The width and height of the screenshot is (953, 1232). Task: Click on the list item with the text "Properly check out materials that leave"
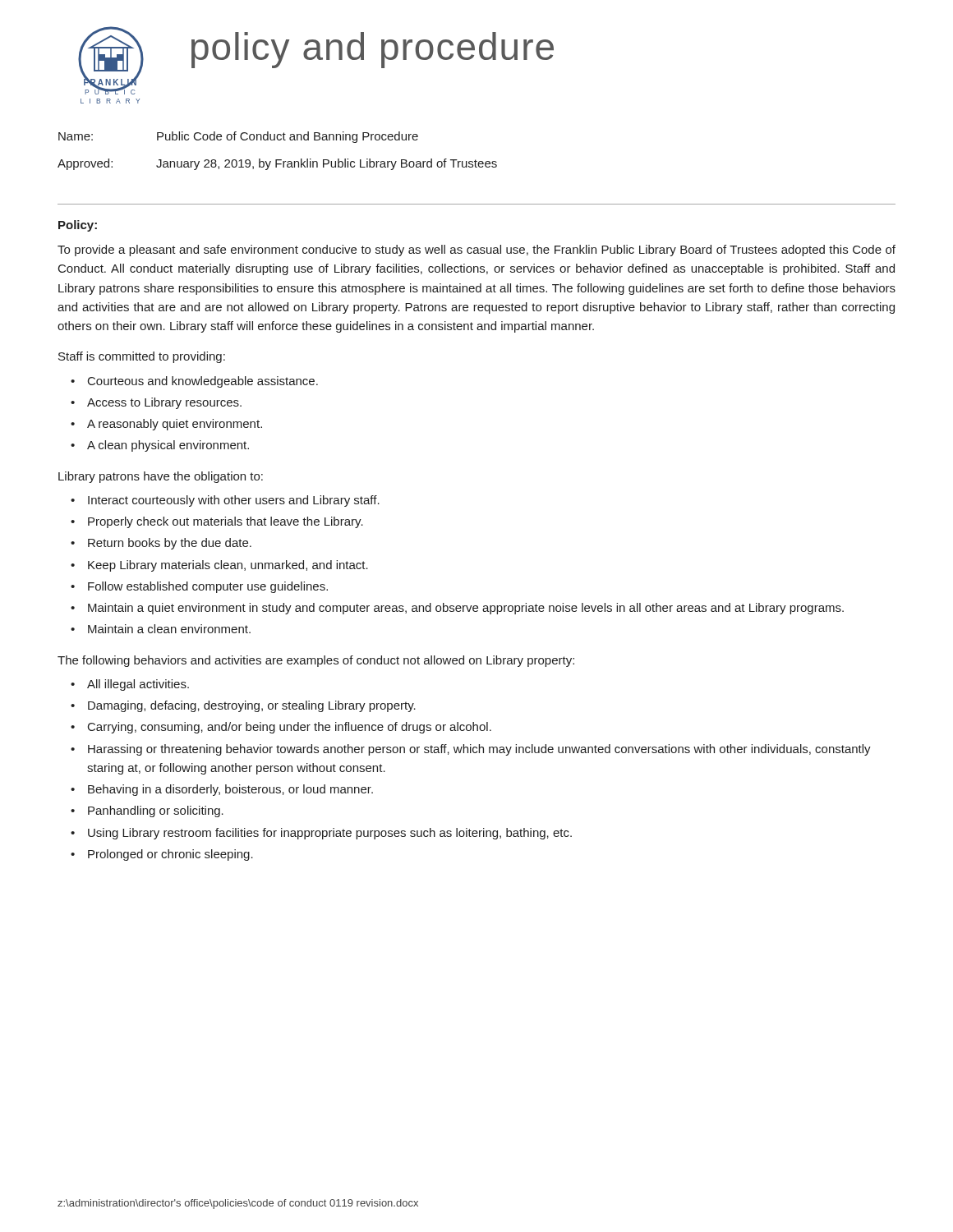click(225, 521)
